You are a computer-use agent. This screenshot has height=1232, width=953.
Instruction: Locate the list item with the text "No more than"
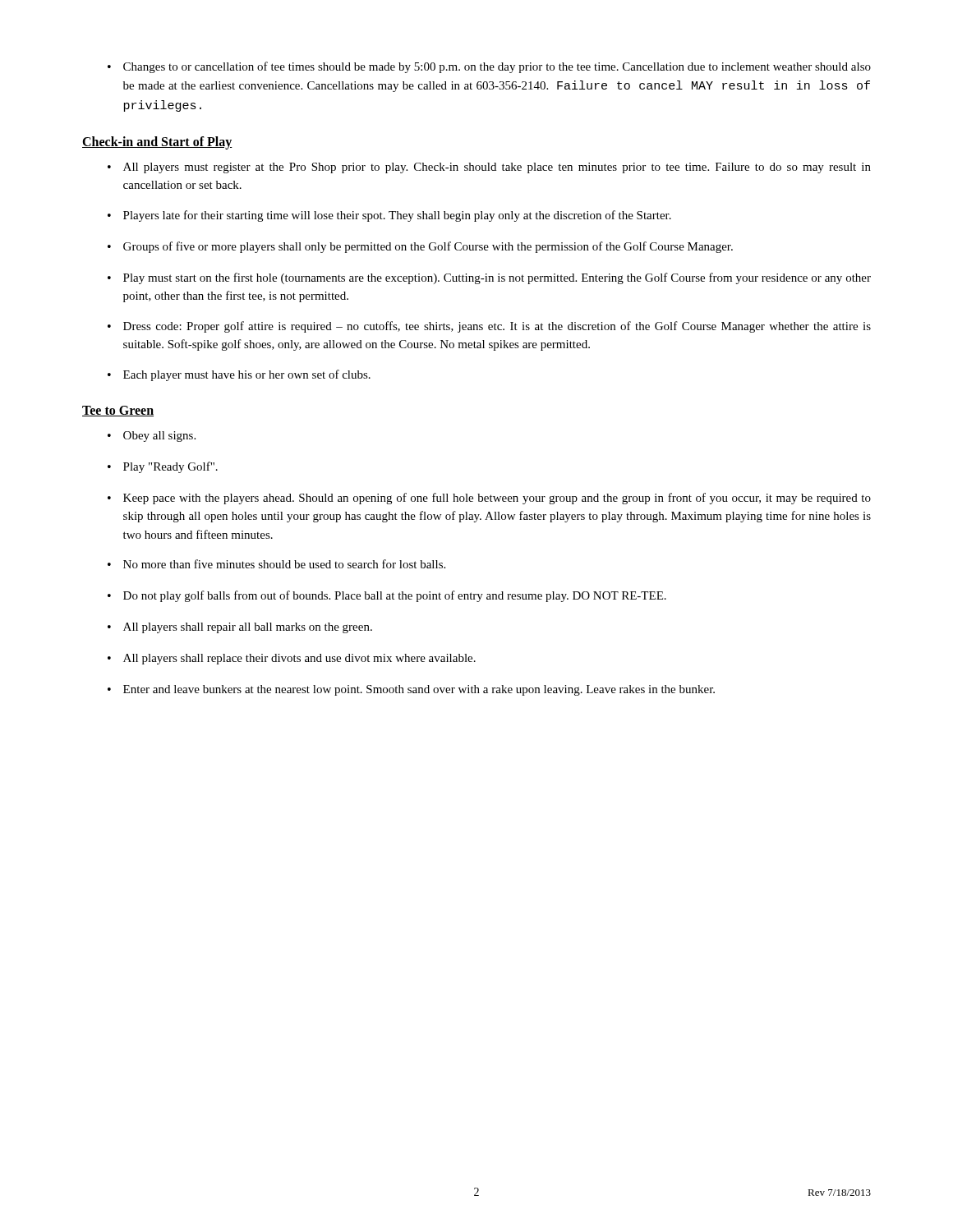coord(276,564)
